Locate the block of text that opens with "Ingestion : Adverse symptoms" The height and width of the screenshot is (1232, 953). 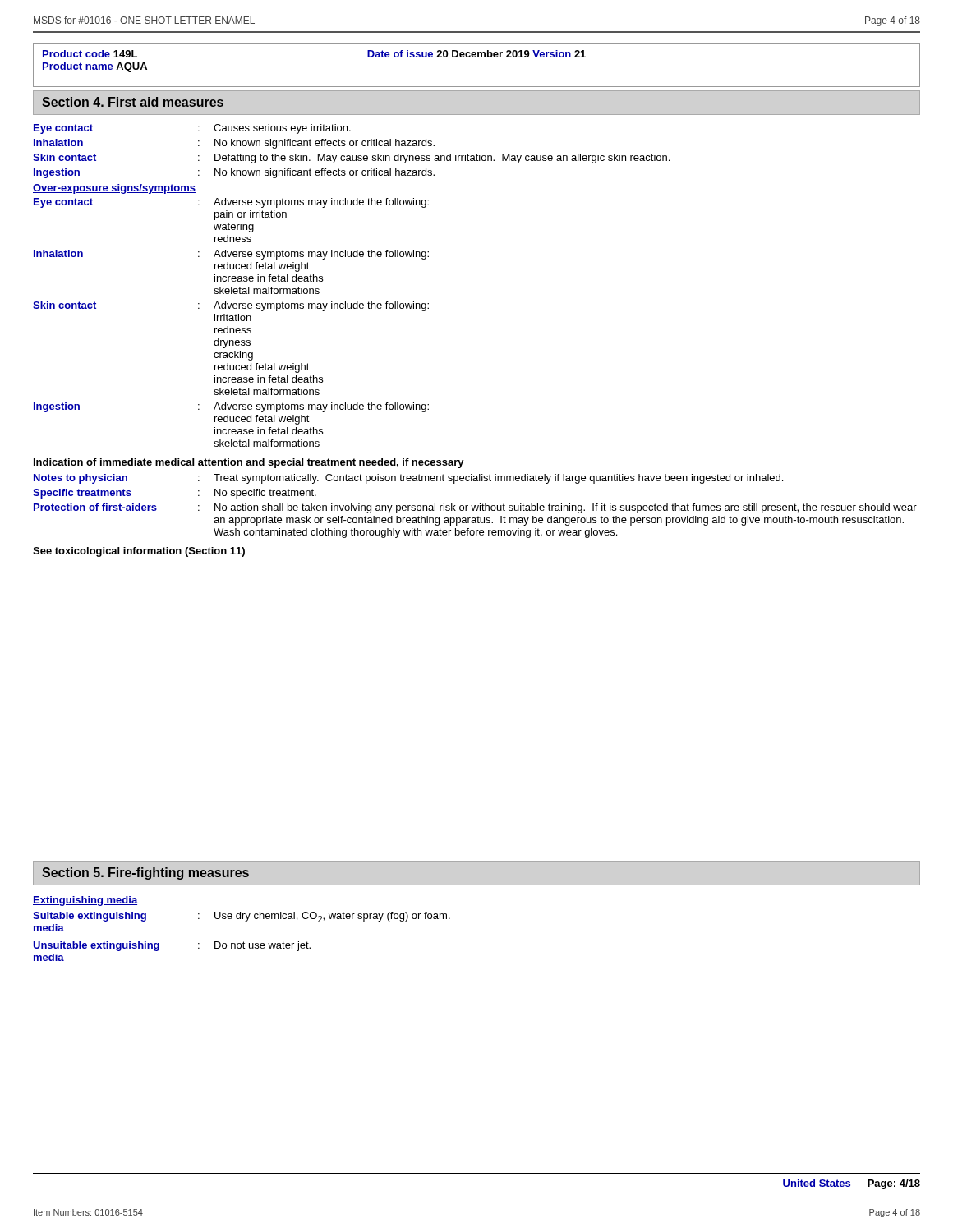tap(231, 425)
